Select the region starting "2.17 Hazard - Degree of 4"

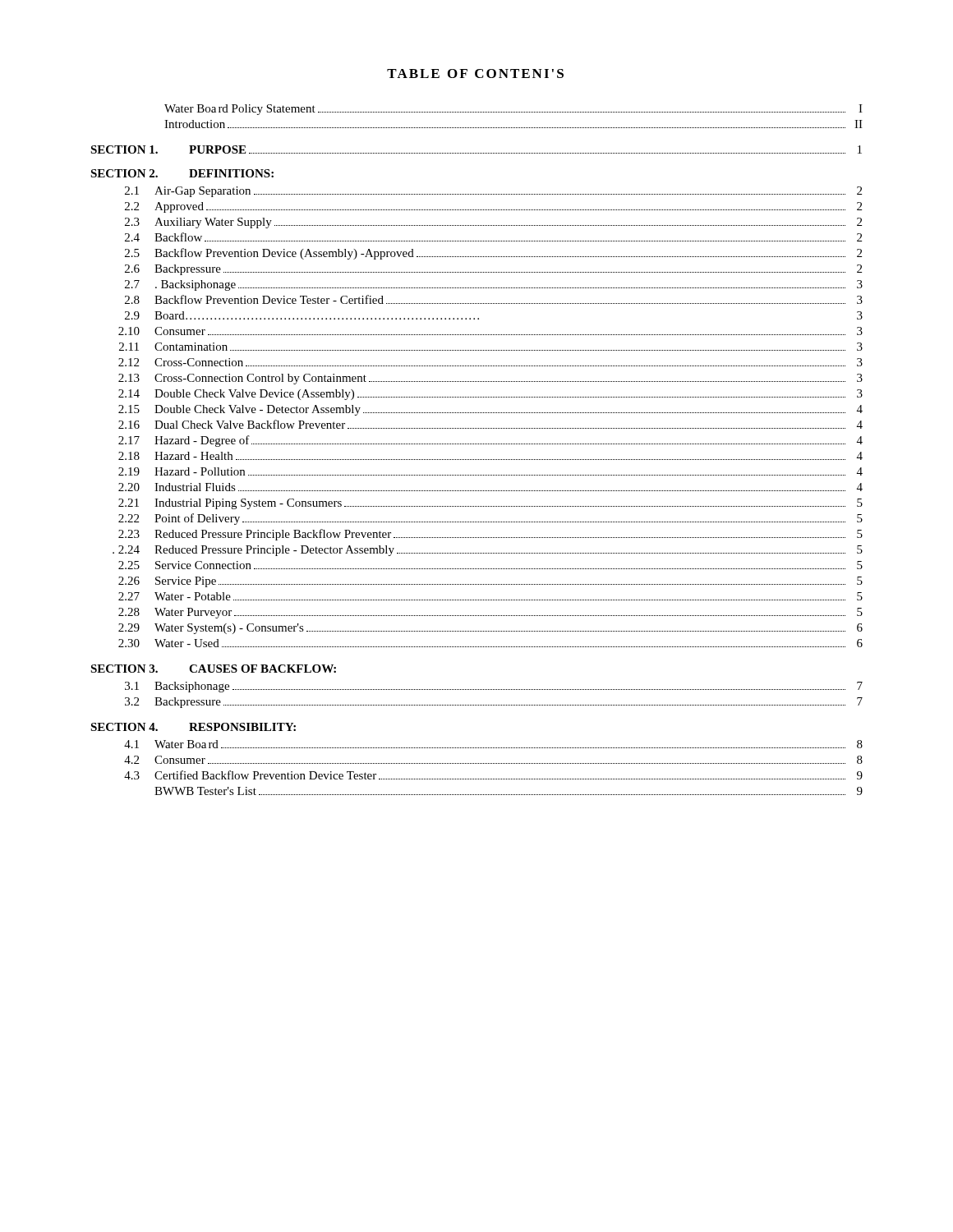(x=476, y=441)
